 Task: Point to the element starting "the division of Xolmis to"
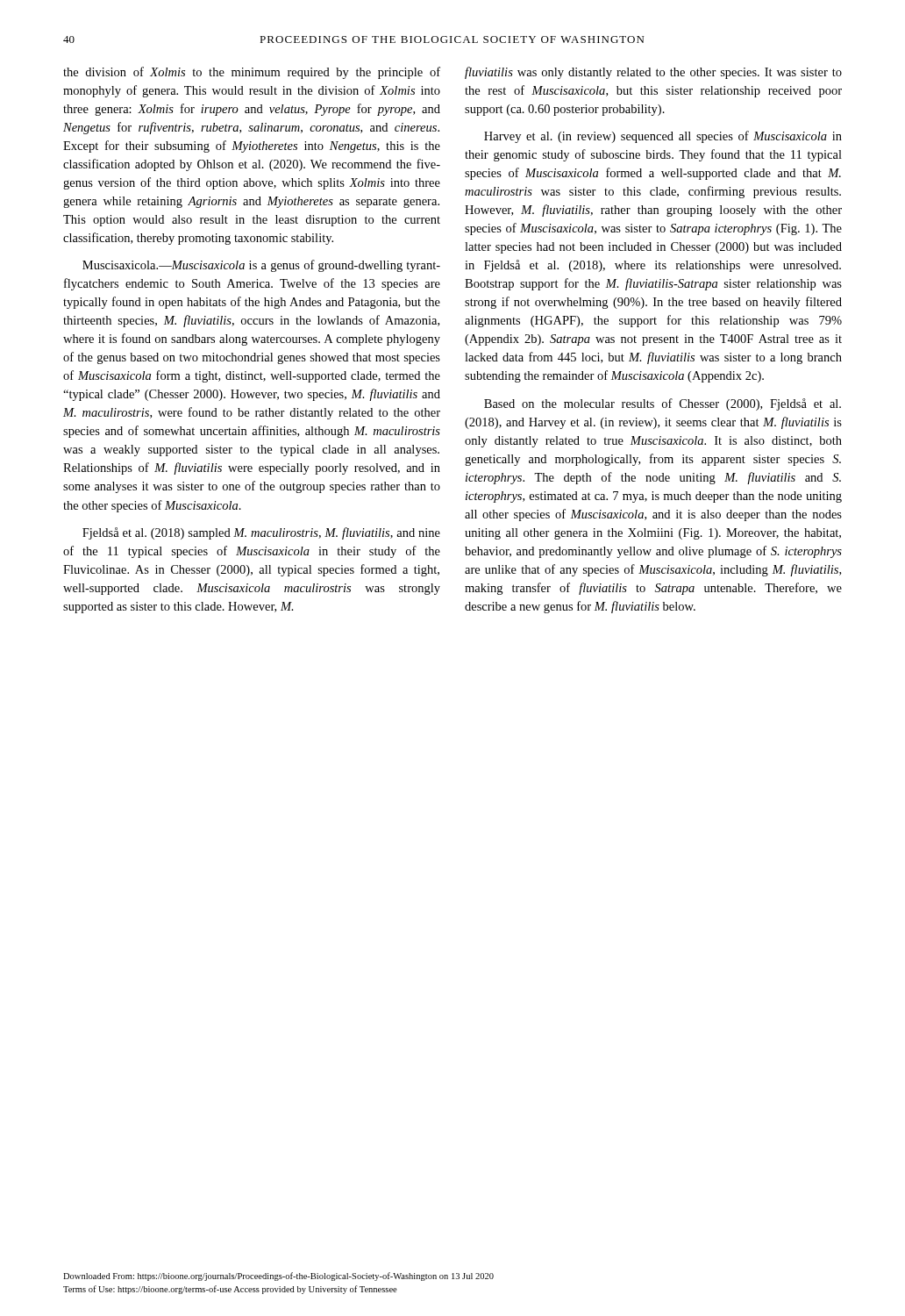point(252,155)
